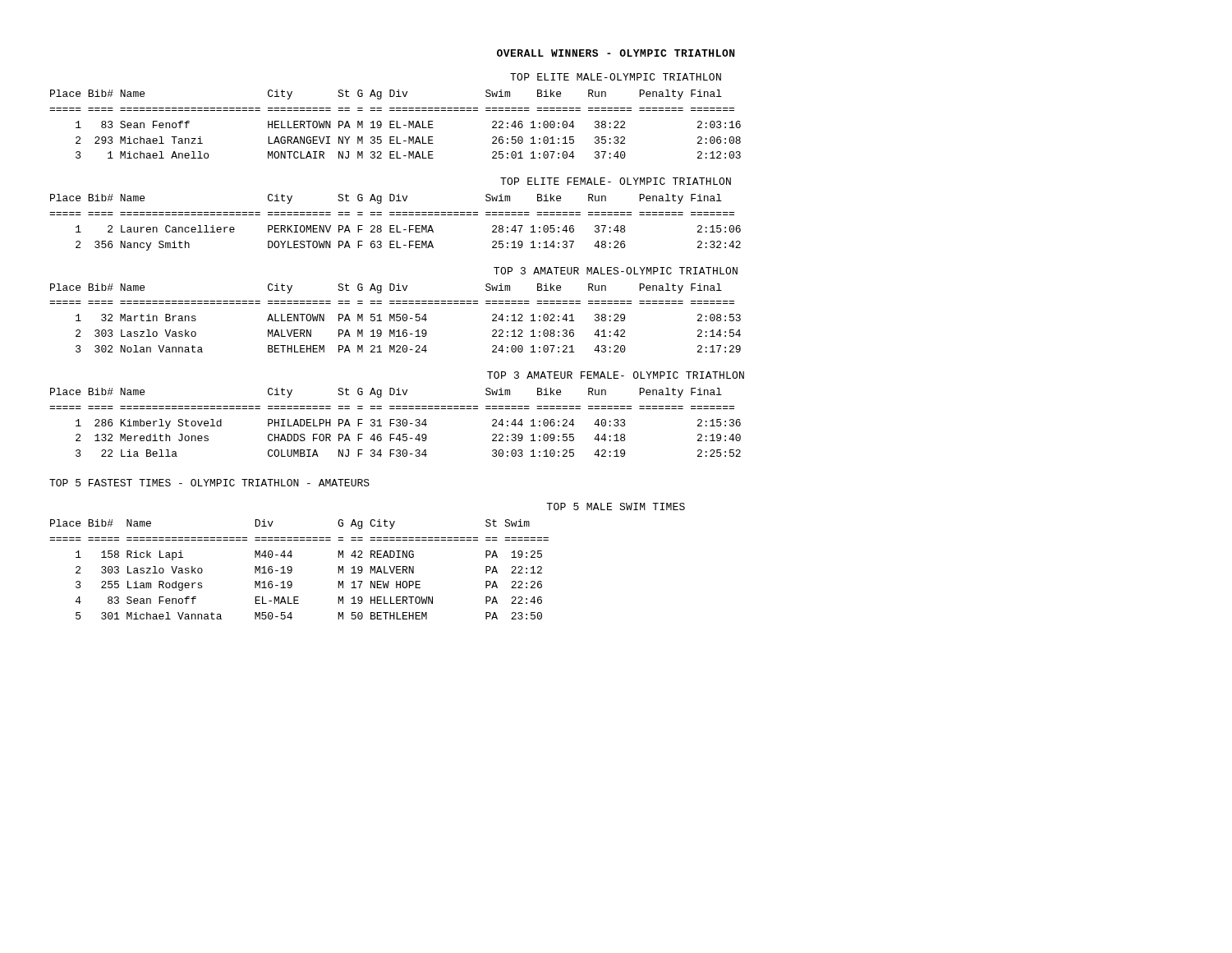Find "TOP ELITE MALE-OLYMPIC TRIATHLON" on this page

pos(616,78)
